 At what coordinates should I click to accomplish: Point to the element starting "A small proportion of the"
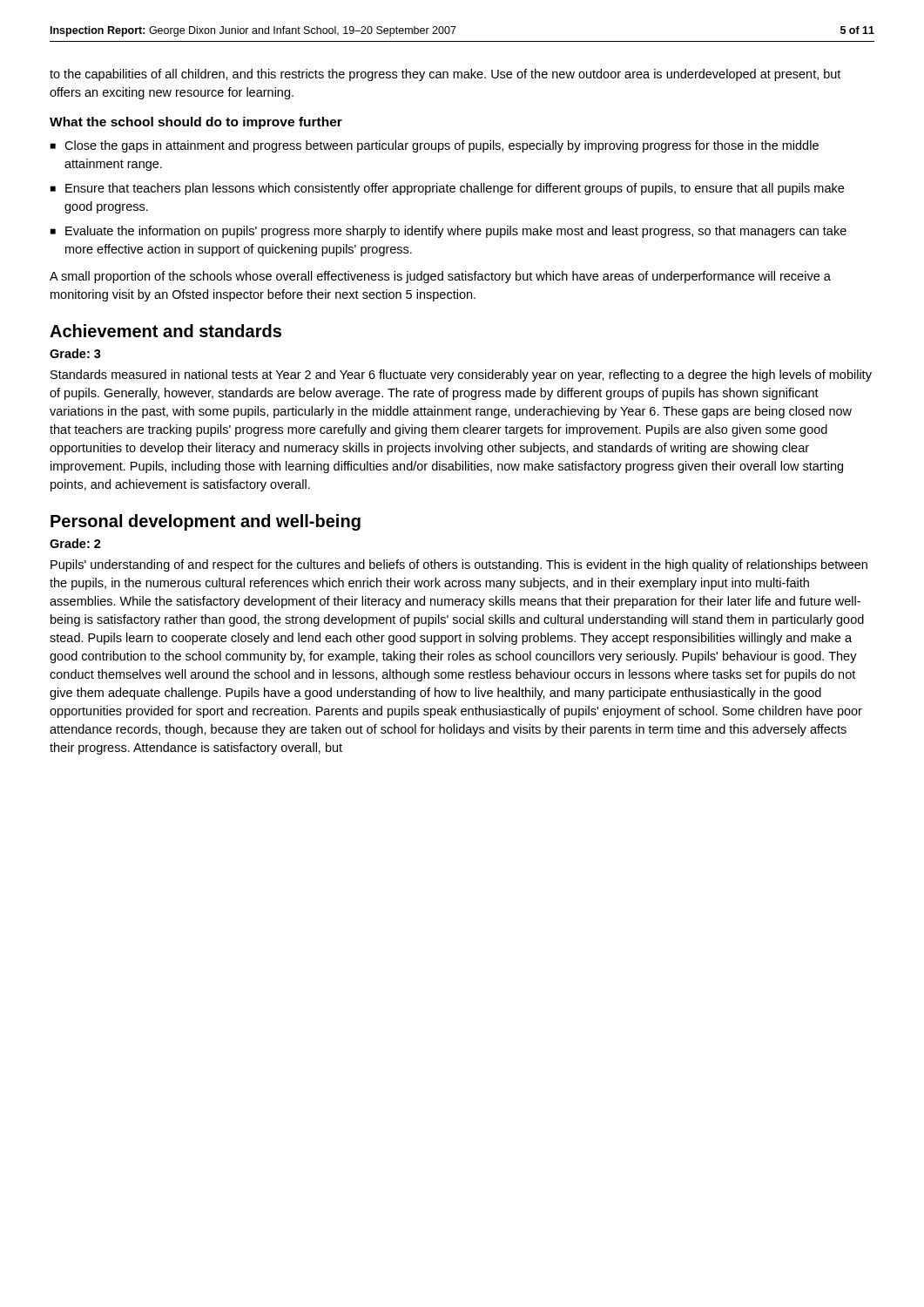coord(440,286)
